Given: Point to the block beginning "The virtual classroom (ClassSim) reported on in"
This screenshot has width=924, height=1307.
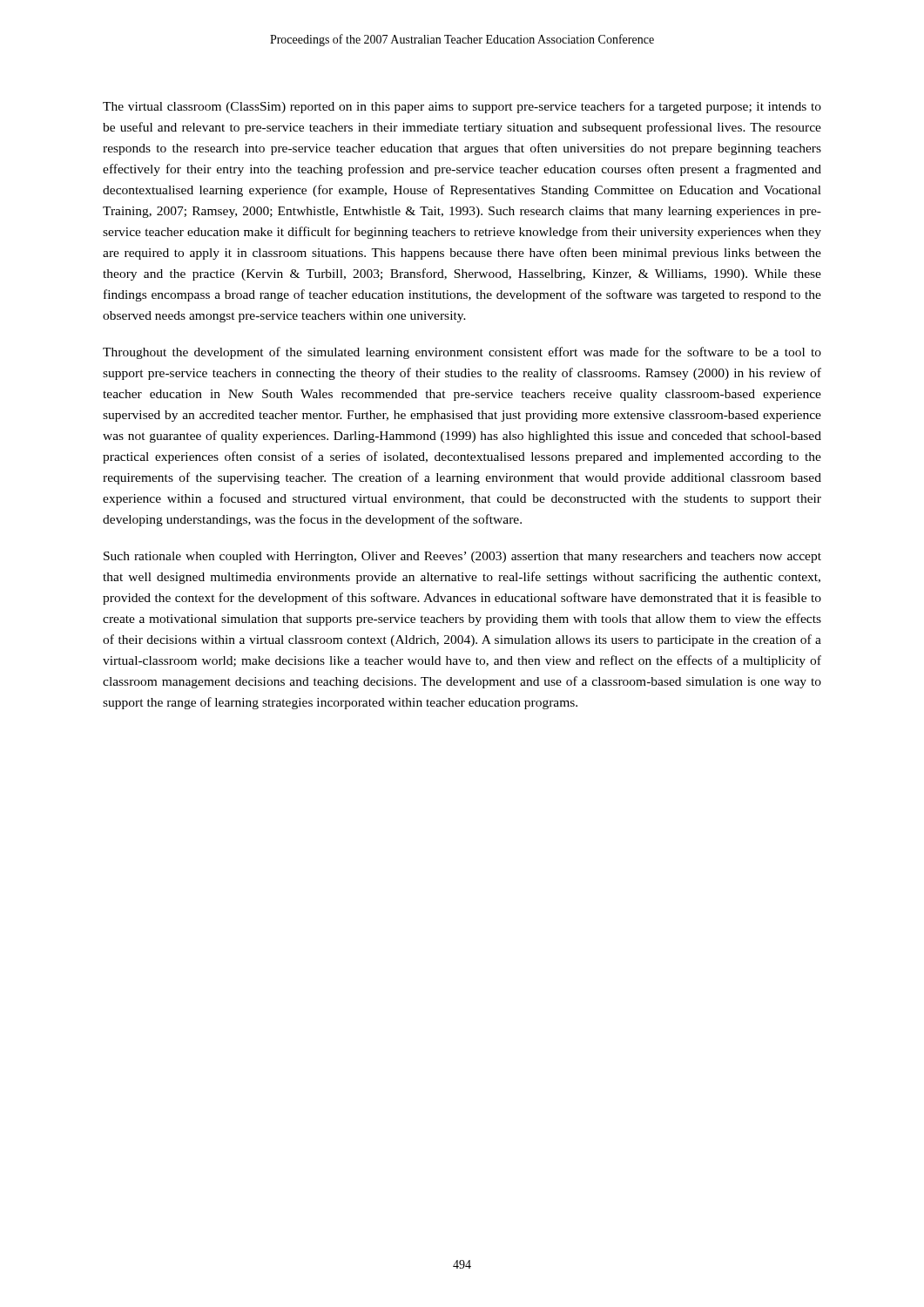Looking at the screenshot, I should coord(462,210).
